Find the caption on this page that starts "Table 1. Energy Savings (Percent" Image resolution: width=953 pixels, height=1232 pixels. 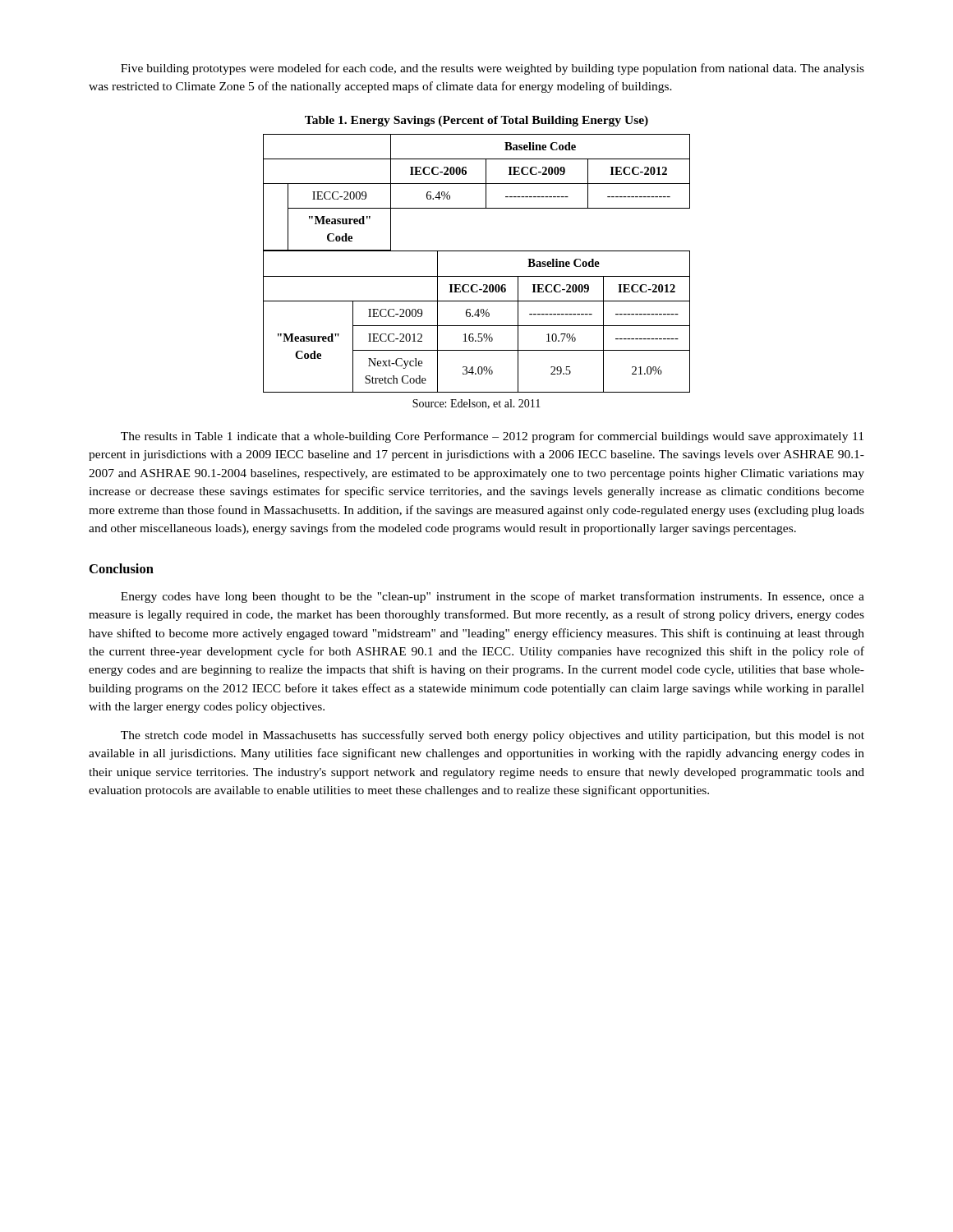(476, 119)
